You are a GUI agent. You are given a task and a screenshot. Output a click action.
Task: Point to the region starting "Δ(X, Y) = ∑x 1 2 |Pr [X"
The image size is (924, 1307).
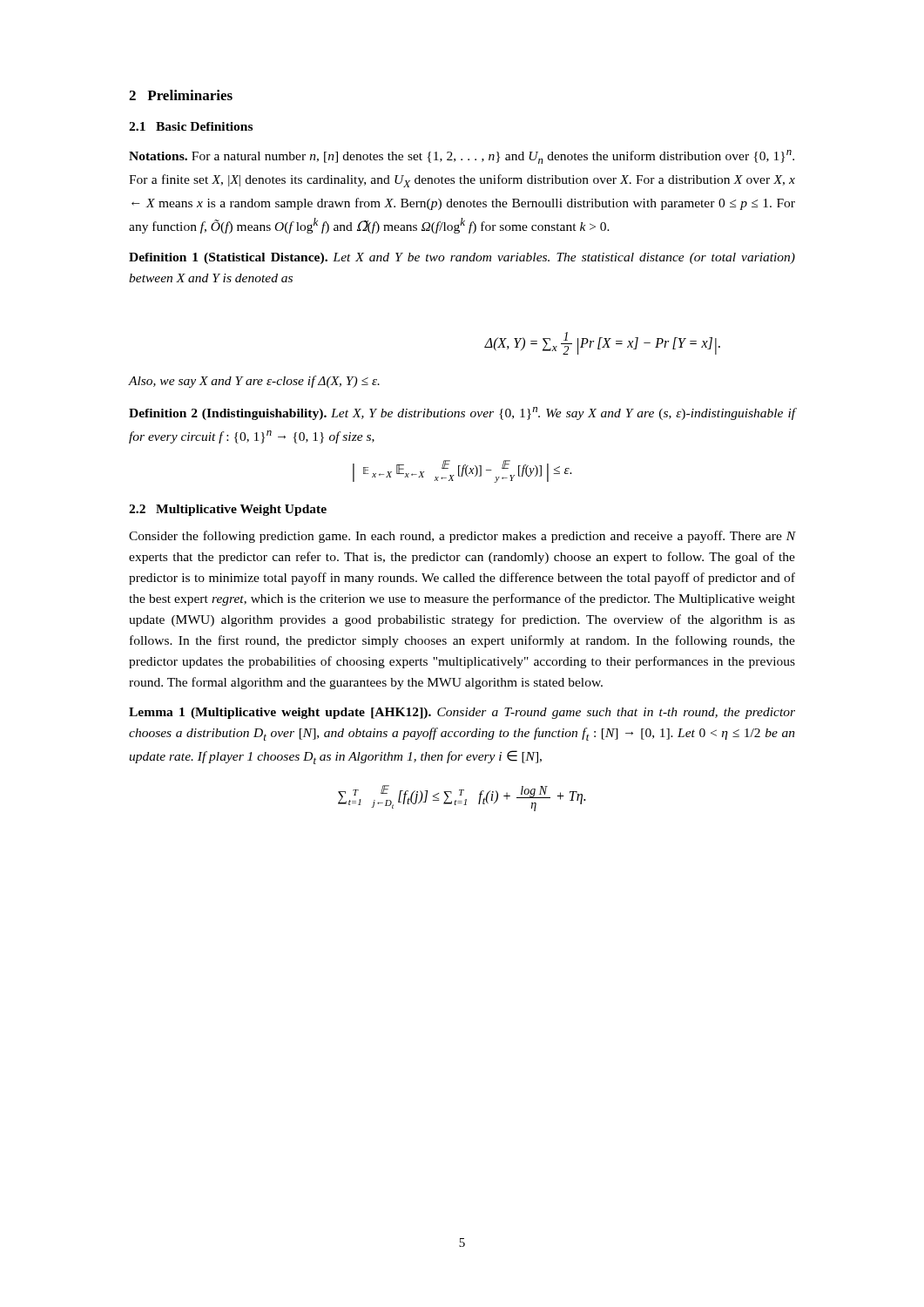602,343
